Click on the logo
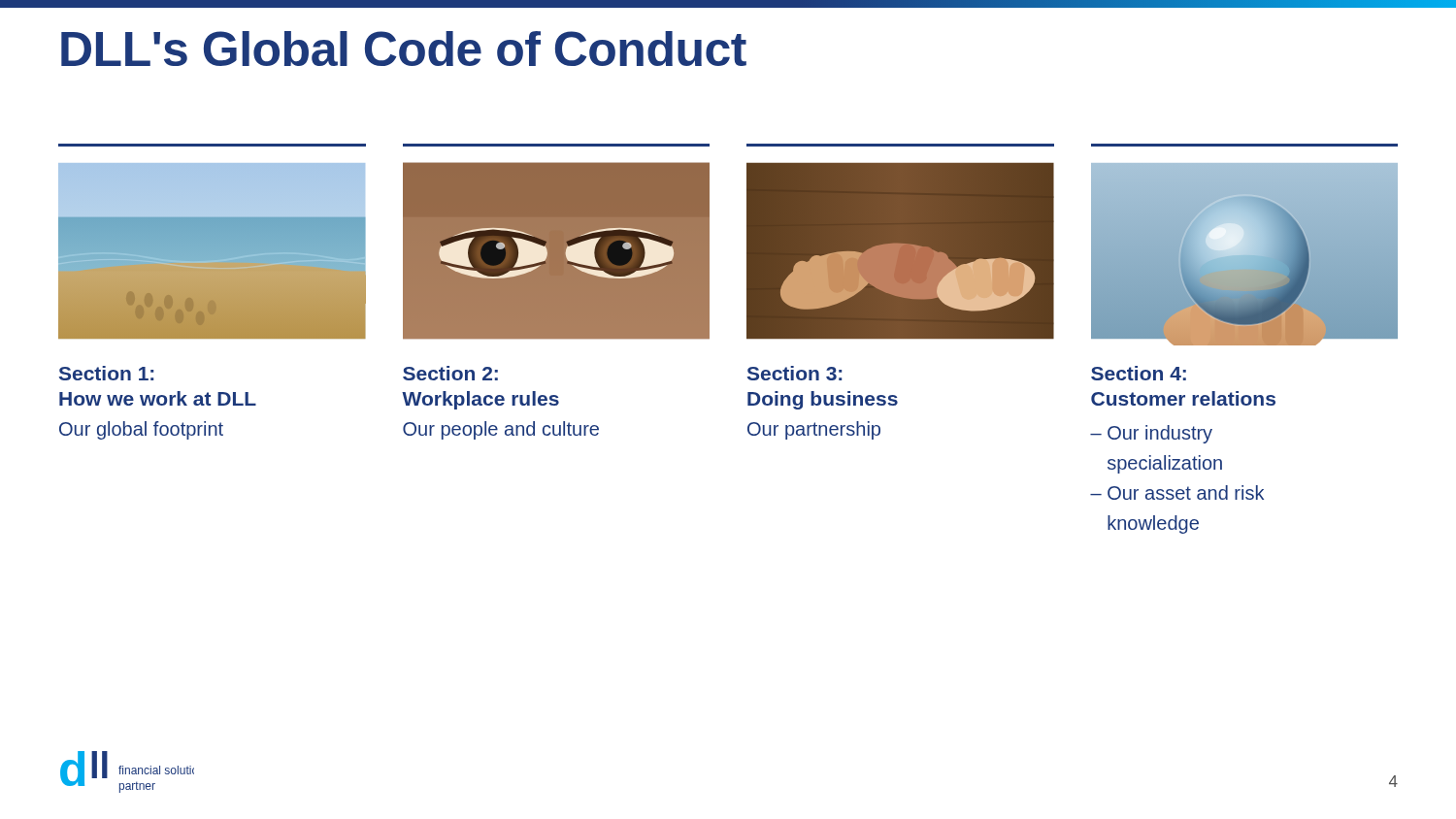 click(126, 770)
